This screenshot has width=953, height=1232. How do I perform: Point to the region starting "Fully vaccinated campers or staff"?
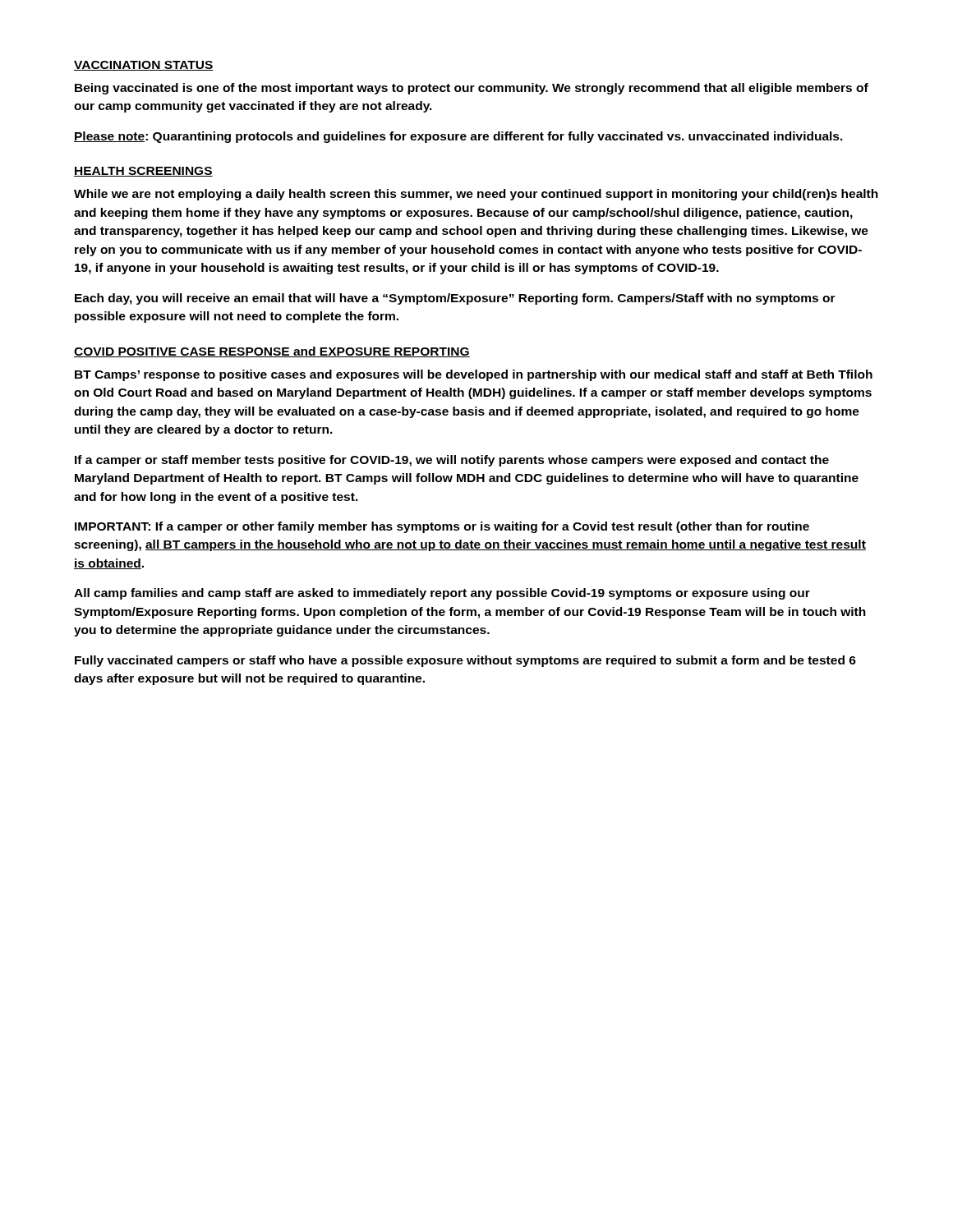[465, 669]
